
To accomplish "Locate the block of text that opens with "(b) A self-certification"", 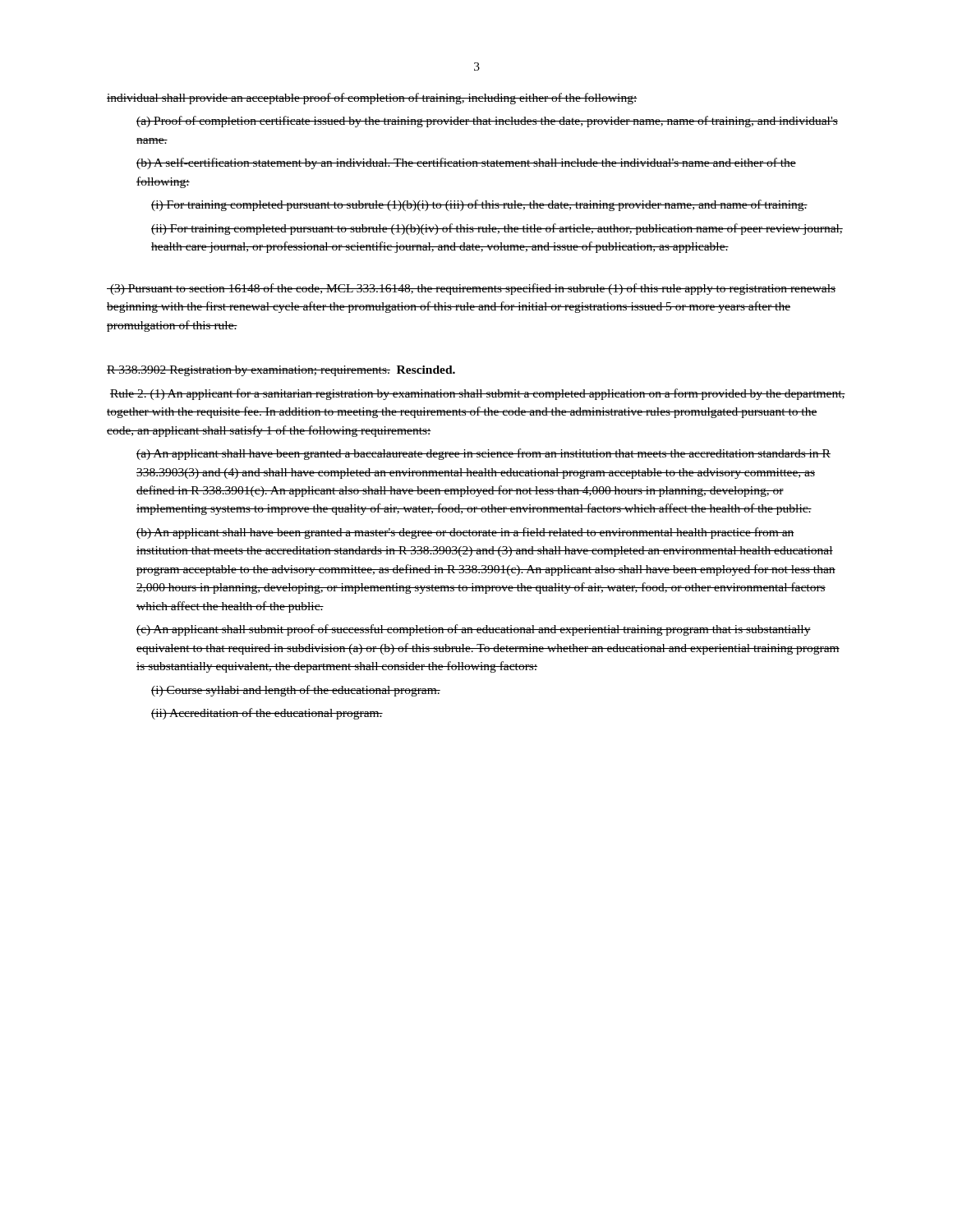I will pos(491,172).
